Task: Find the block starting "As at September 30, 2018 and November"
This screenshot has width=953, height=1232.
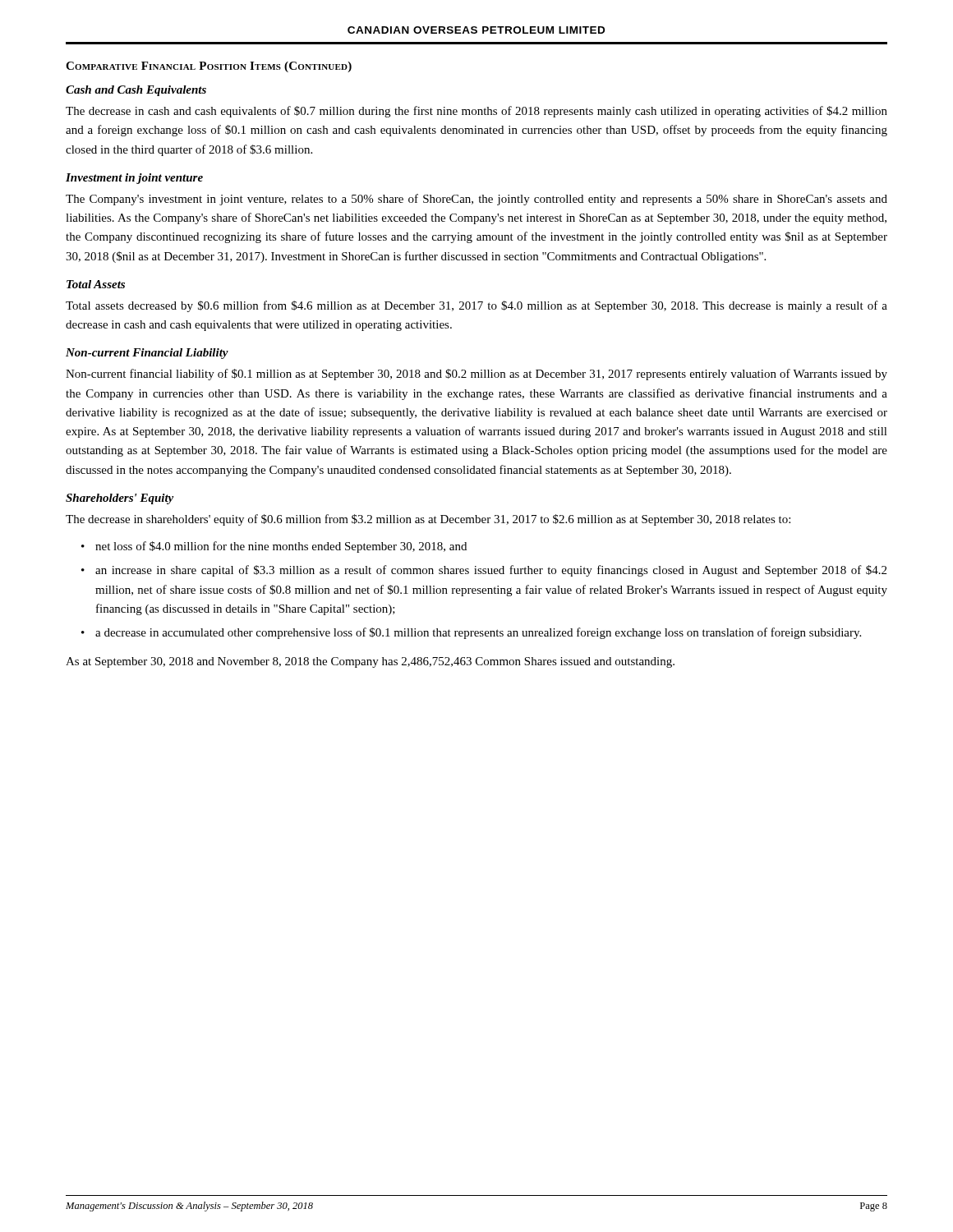Action: click(x=371, y=661)
